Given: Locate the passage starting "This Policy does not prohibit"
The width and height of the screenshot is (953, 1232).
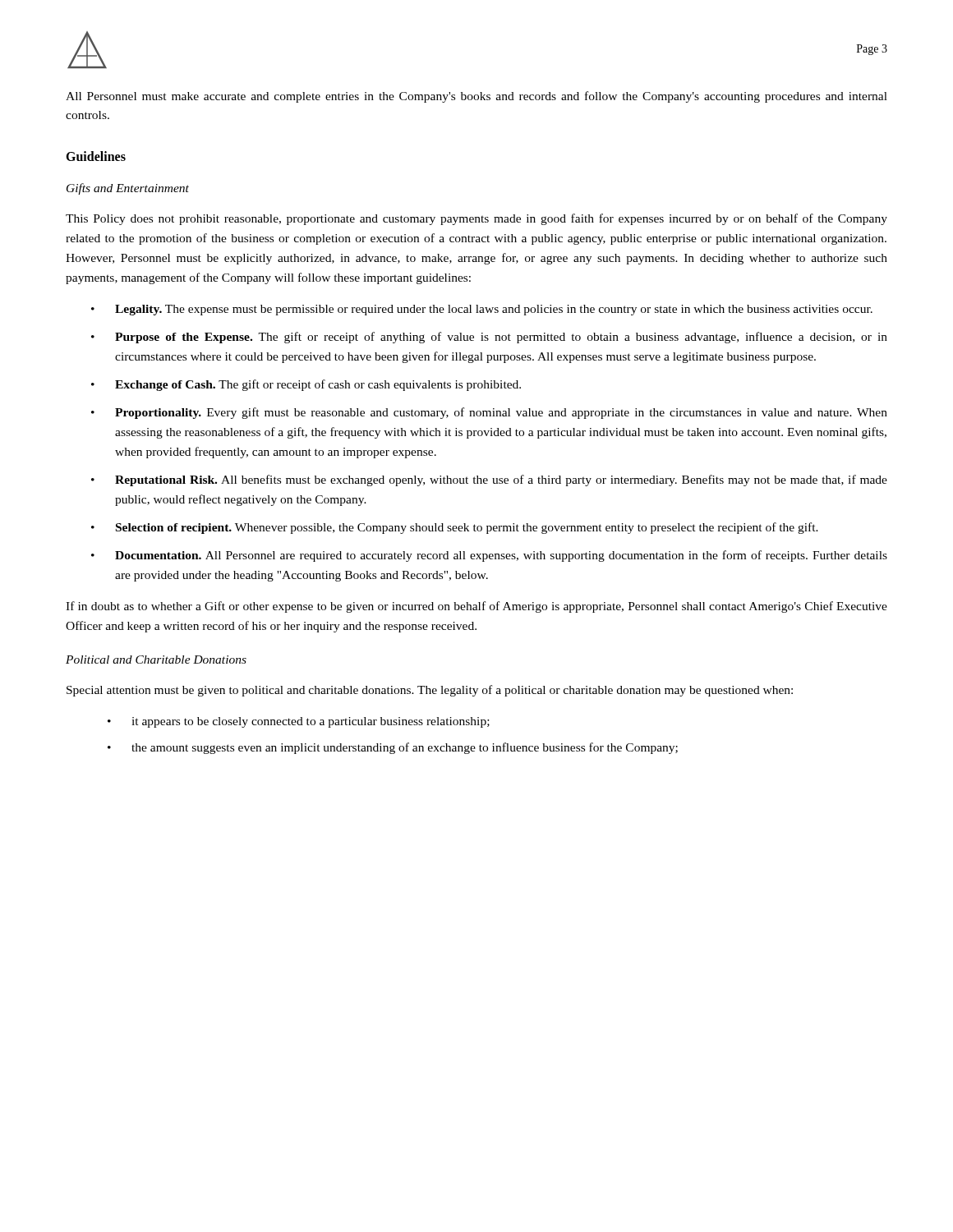Looking at the screenshot, I should coord(476,247).
